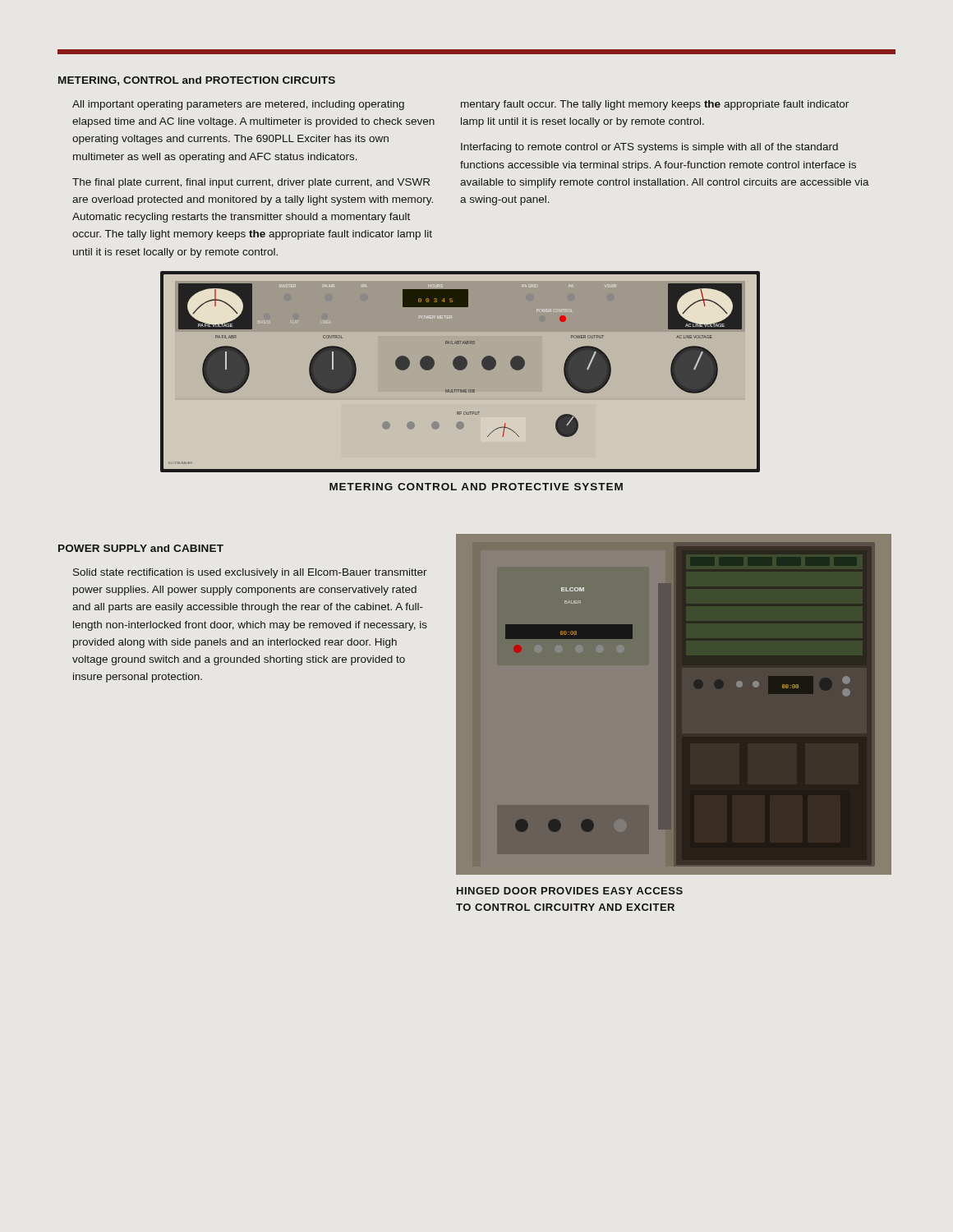Find the section header that reads "POWER SUPPLY and"
This screenshot has width=953, height=1232.
point(140,548)
